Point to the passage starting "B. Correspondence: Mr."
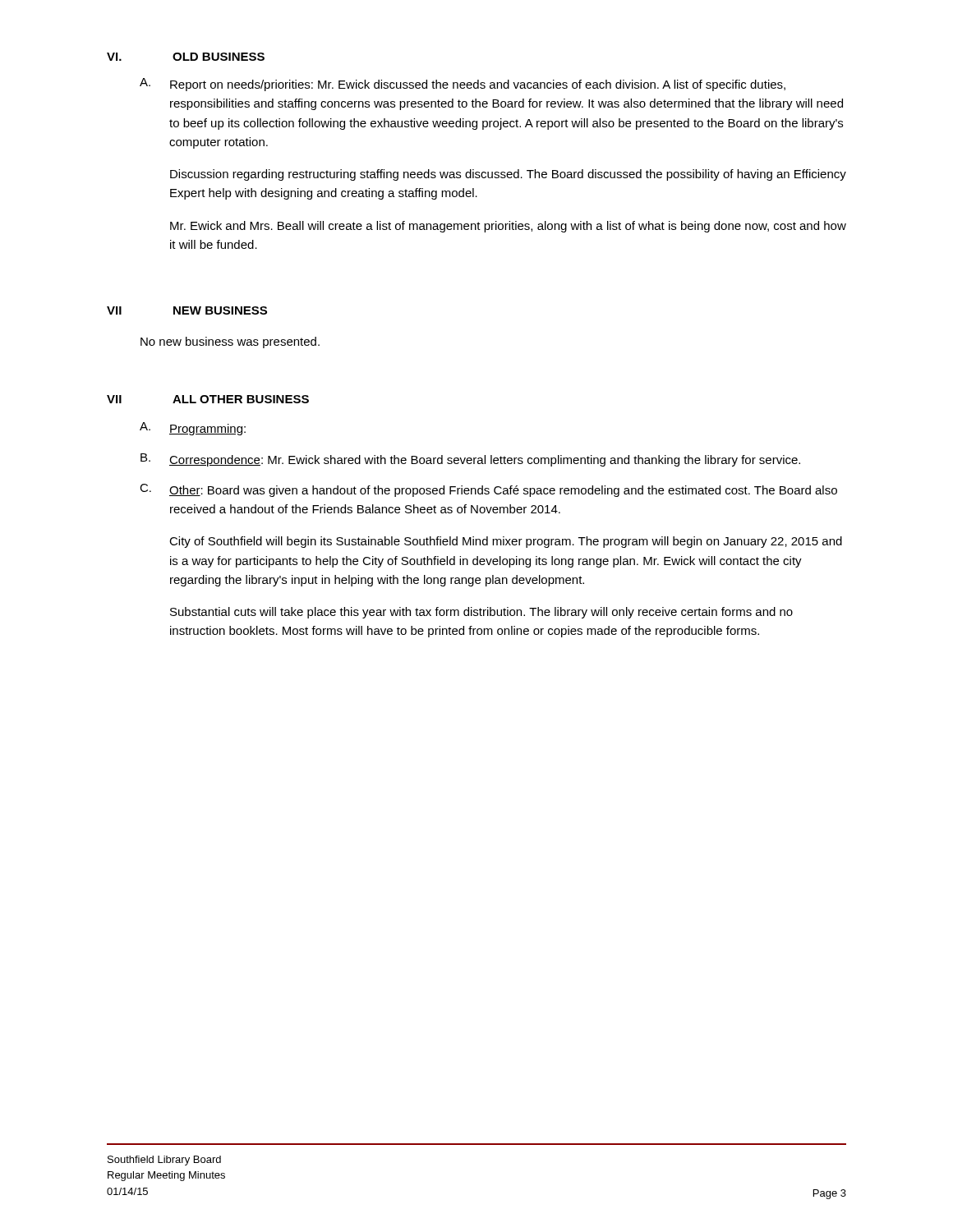 [493, 459]
